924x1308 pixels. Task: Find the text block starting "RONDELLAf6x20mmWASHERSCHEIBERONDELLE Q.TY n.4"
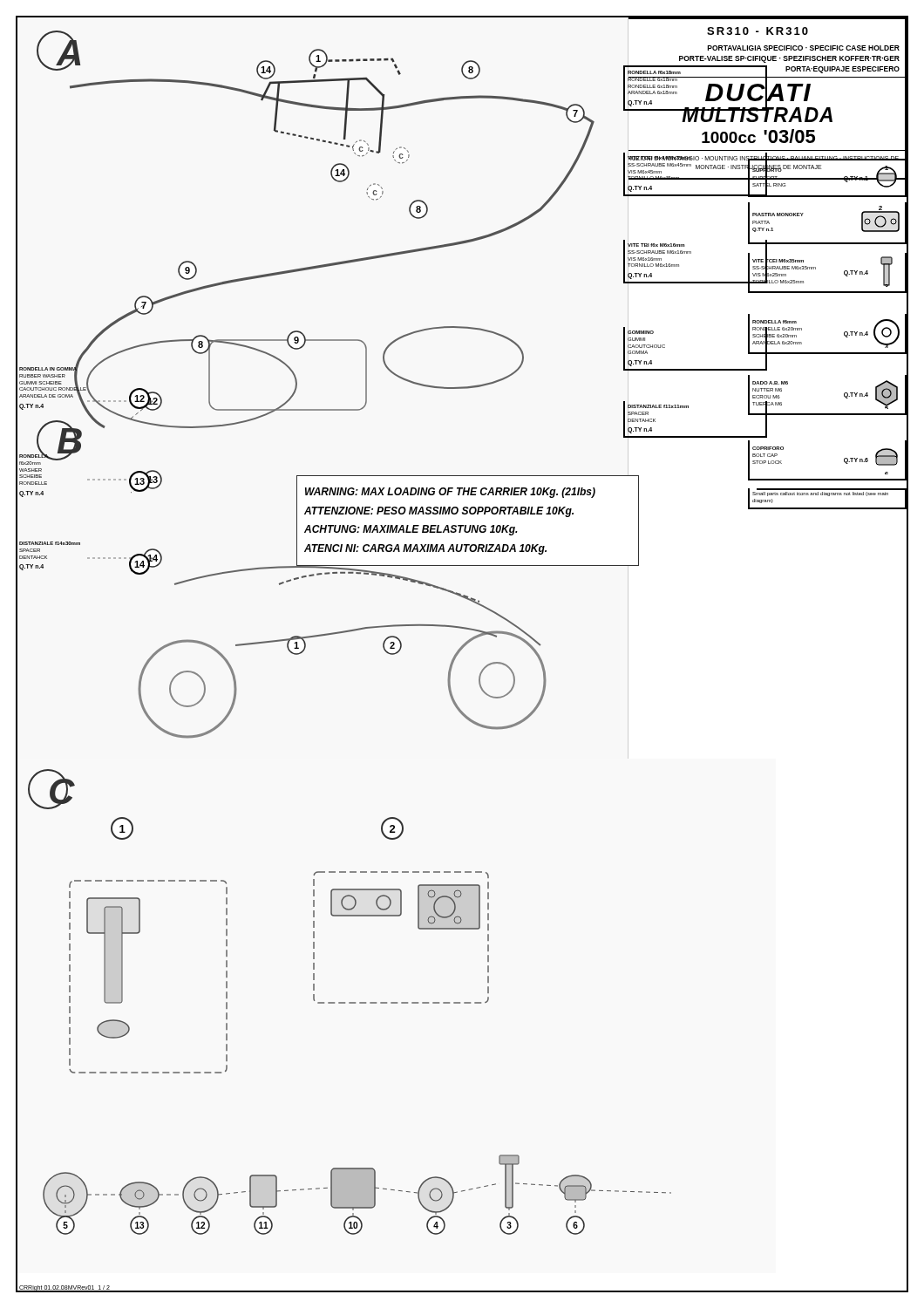(x=45, y=459)
